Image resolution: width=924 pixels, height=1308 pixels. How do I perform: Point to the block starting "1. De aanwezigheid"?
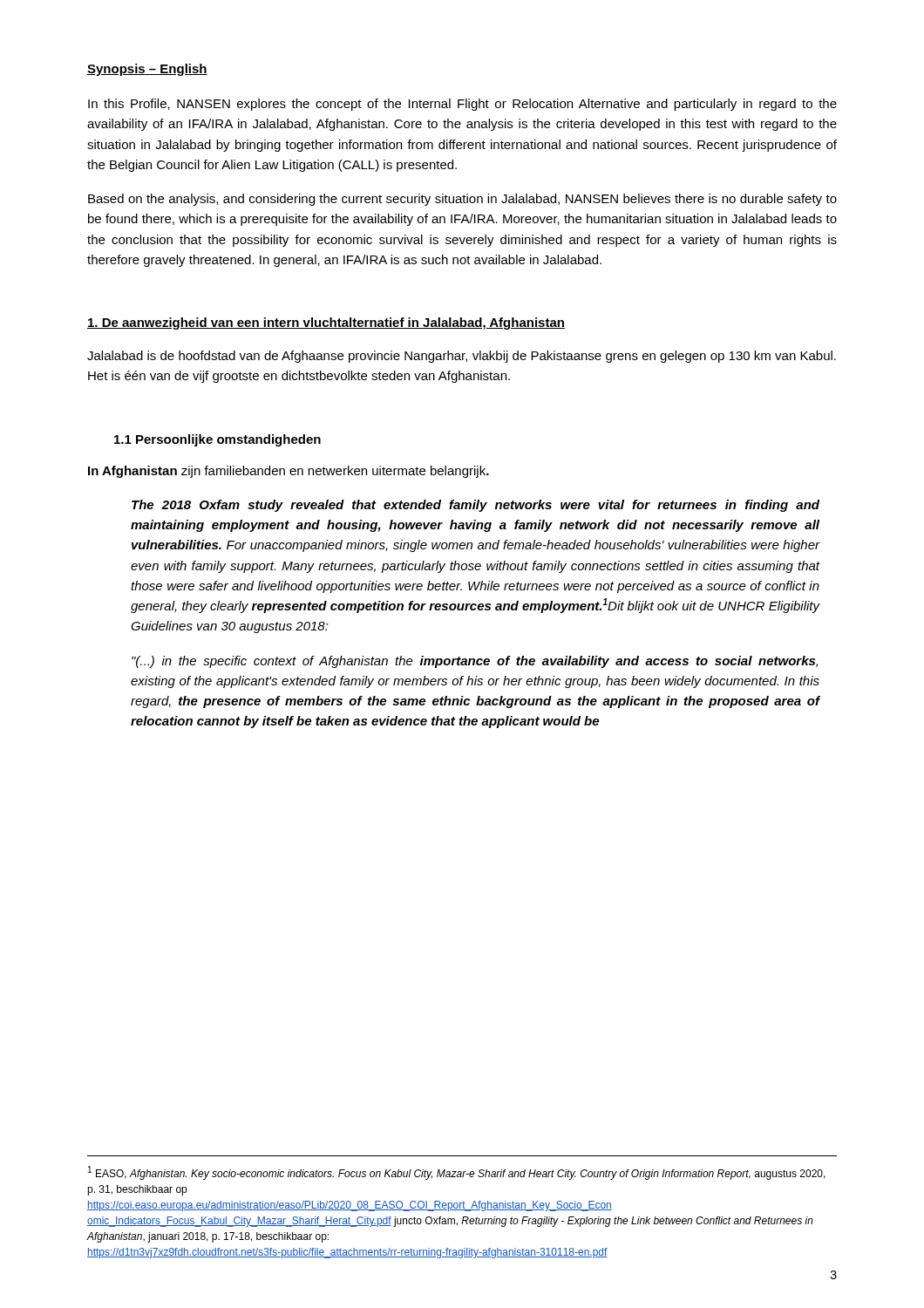[x=326, y=322]
